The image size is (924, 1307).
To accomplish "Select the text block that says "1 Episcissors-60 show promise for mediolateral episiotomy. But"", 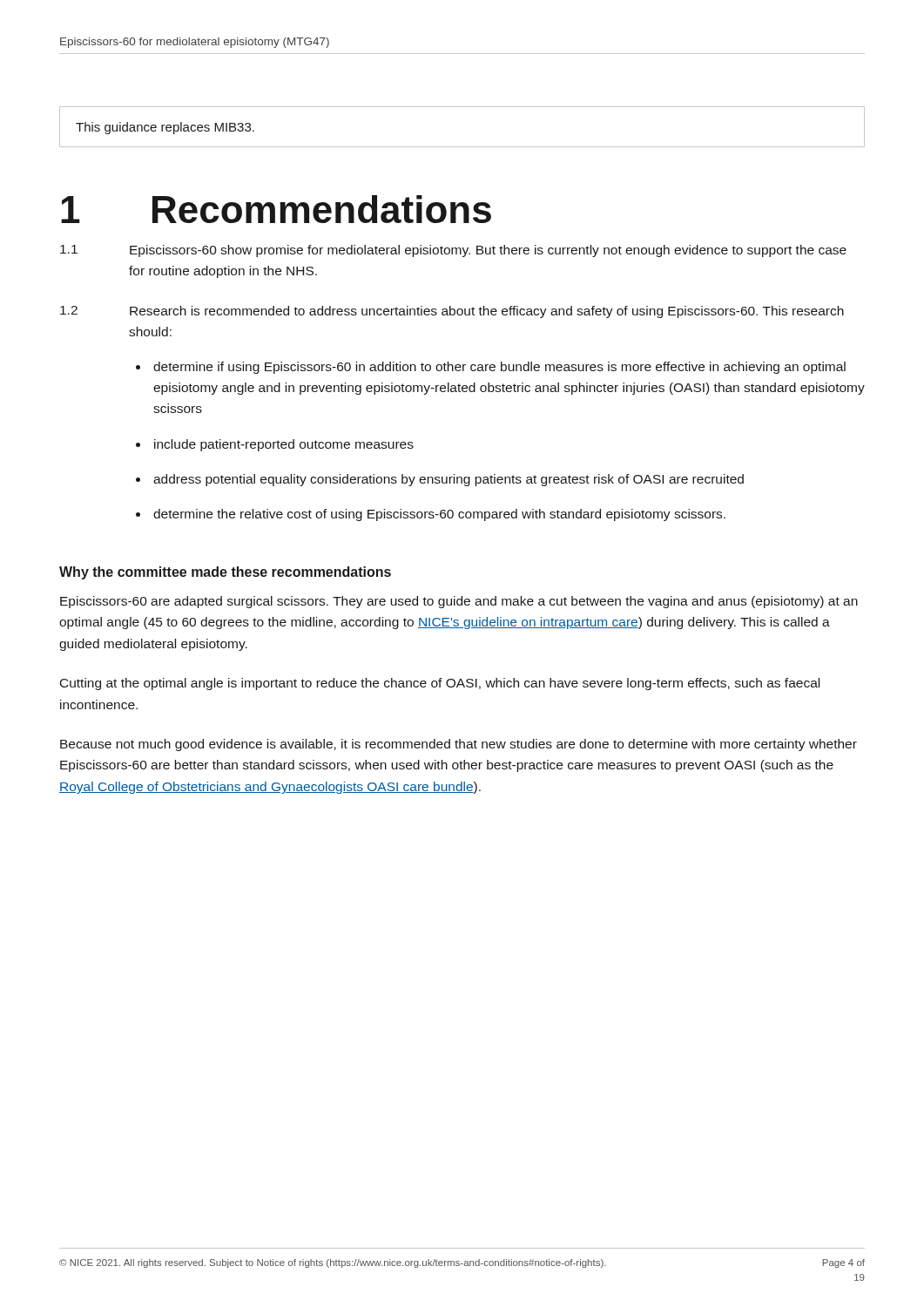I will pyautogui.click(x=462, y=261).
